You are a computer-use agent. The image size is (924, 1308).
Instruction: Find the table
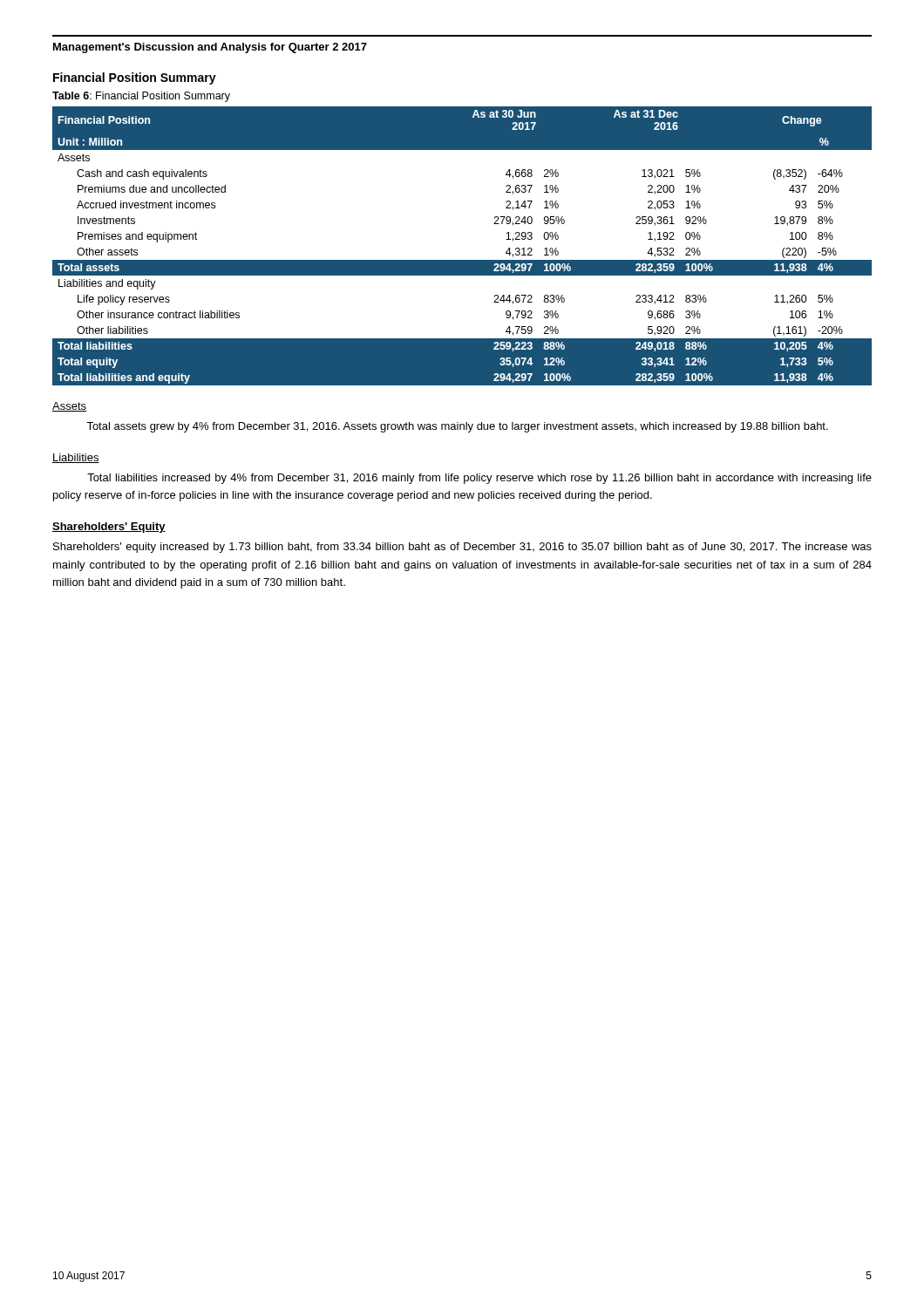(x=462, y=246)
